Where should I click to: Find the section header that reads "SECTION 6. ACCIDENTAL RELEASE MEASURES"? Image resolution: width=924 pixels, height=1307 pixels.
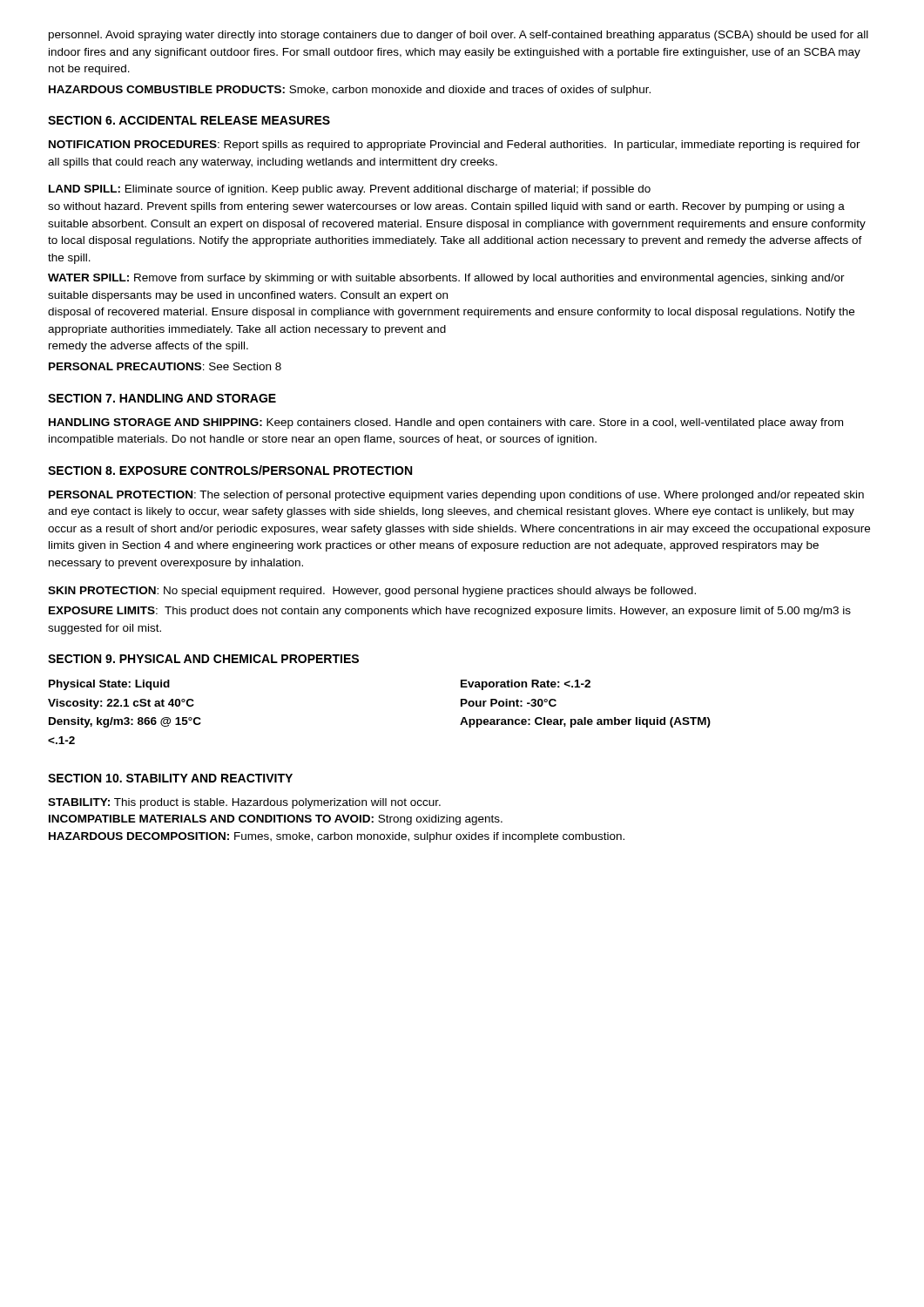[x=189, y=120]
